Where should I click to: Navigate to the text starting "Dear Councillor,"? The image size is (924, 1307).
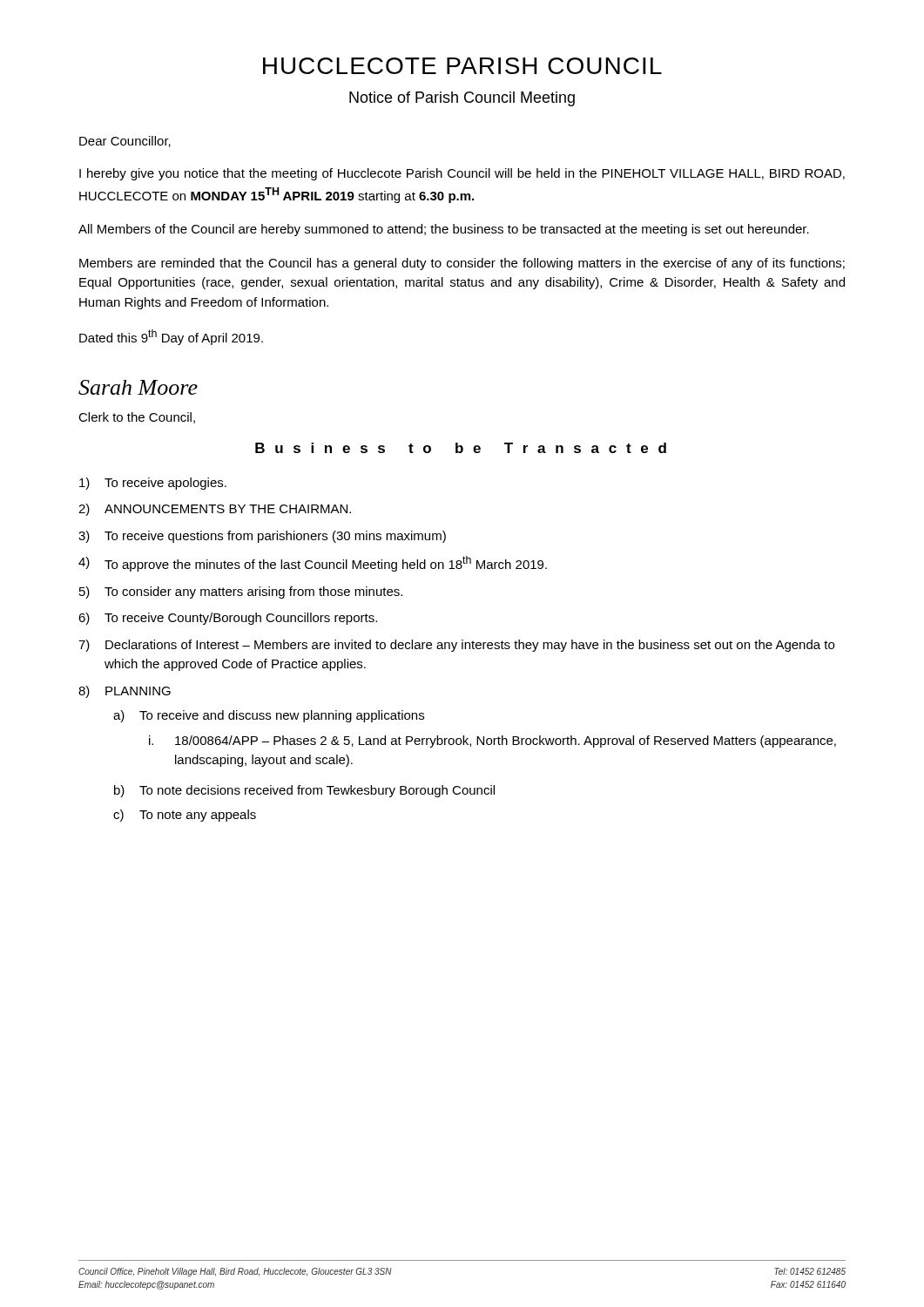tap(125, 141)
